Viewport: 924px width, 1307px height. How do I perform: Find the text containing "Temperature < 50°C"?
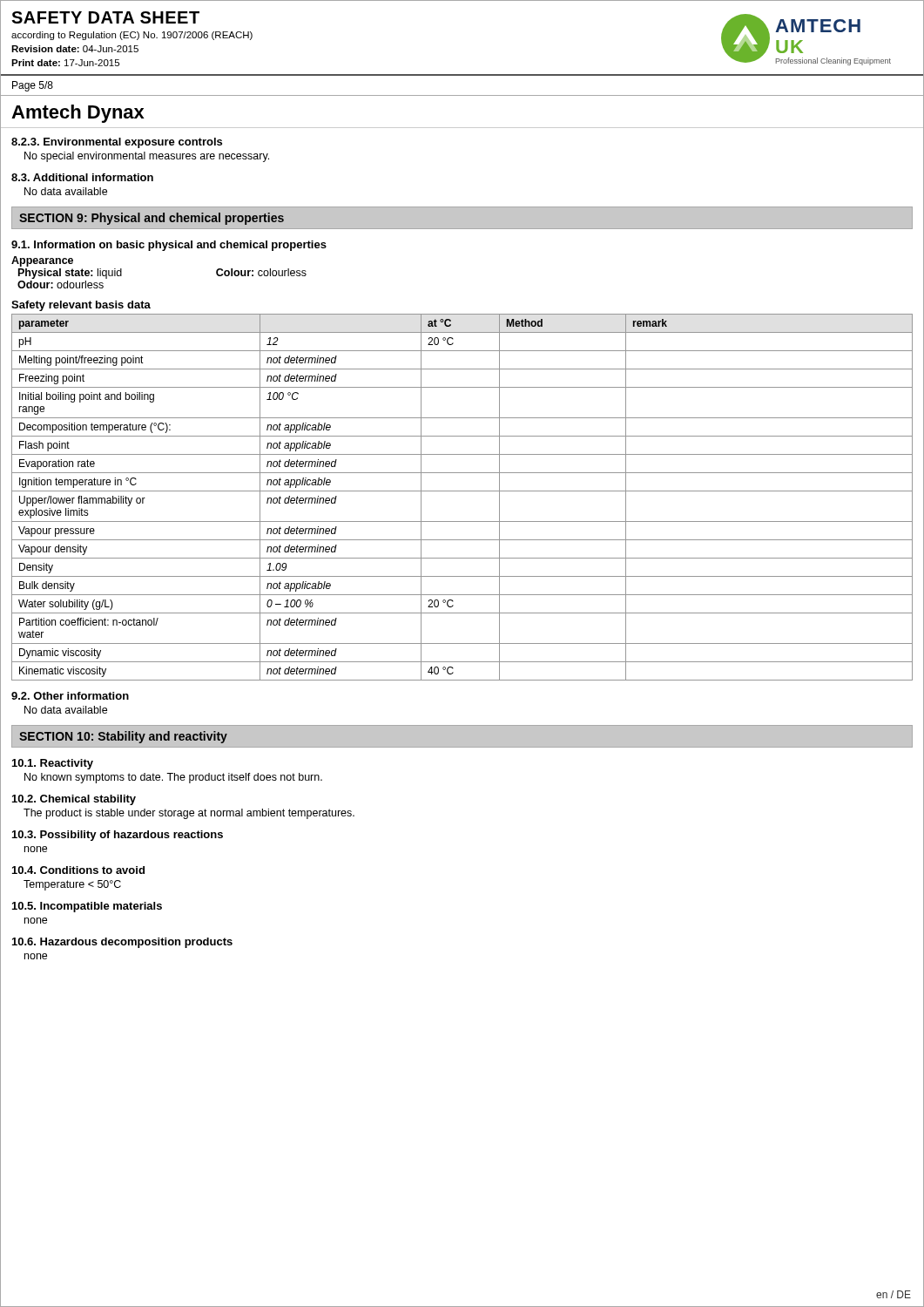[72, 884]
